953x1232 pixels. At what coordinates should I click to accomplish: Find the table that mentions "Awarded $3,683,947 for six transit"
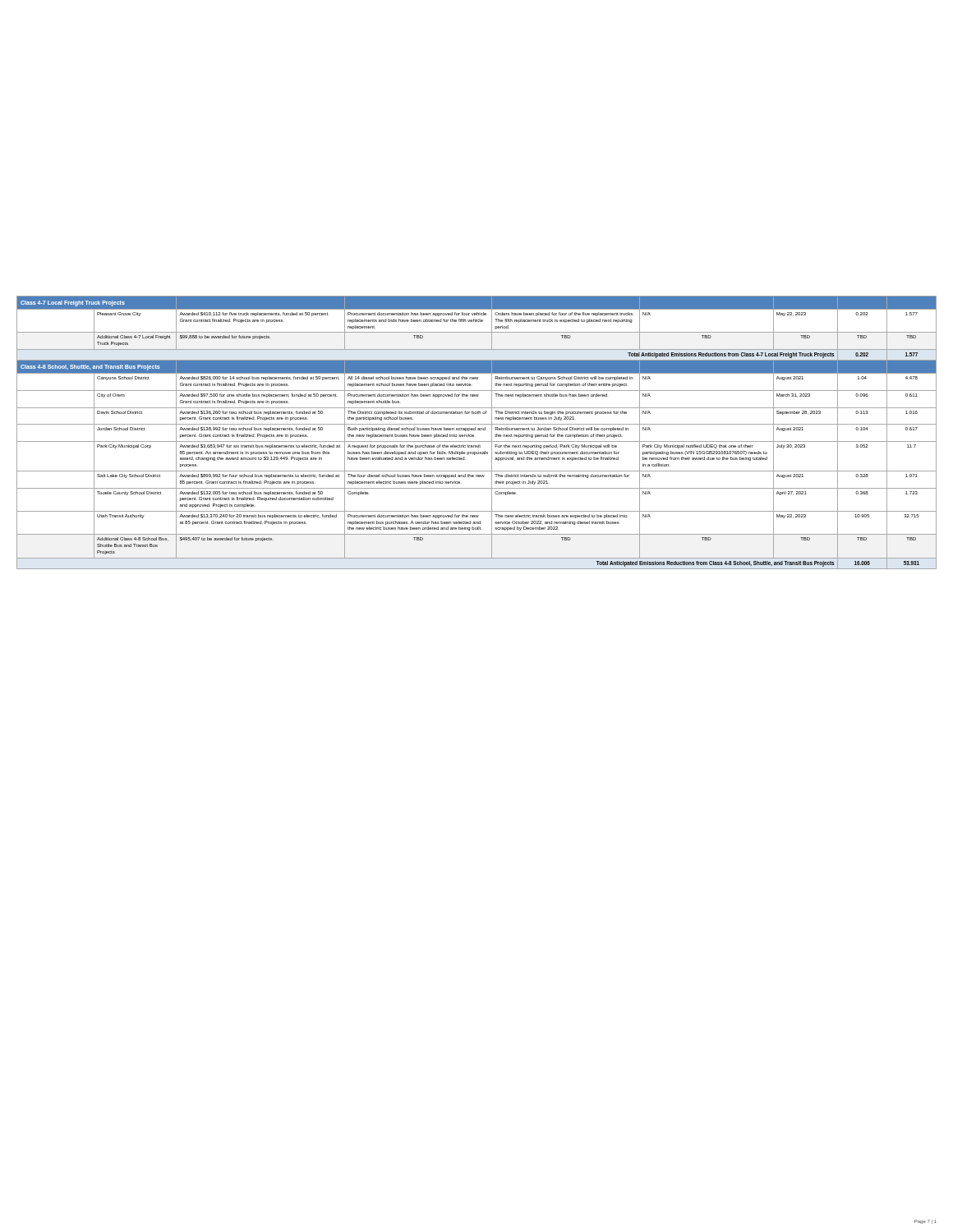(476, 432)
